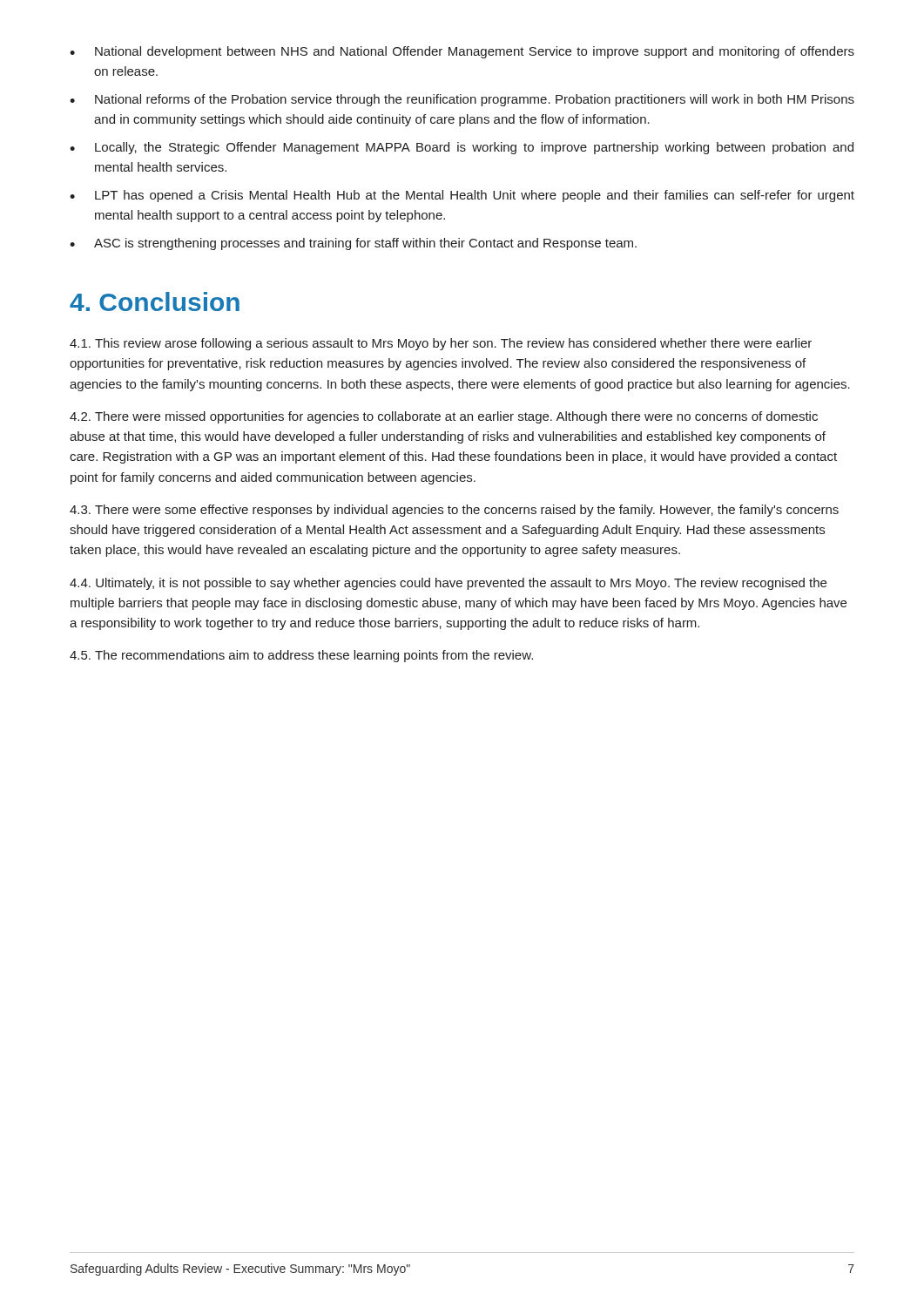Screen dimensions: 1307x924
Task: Click the passage that begins "• National development between"
Action: (462, 61)
